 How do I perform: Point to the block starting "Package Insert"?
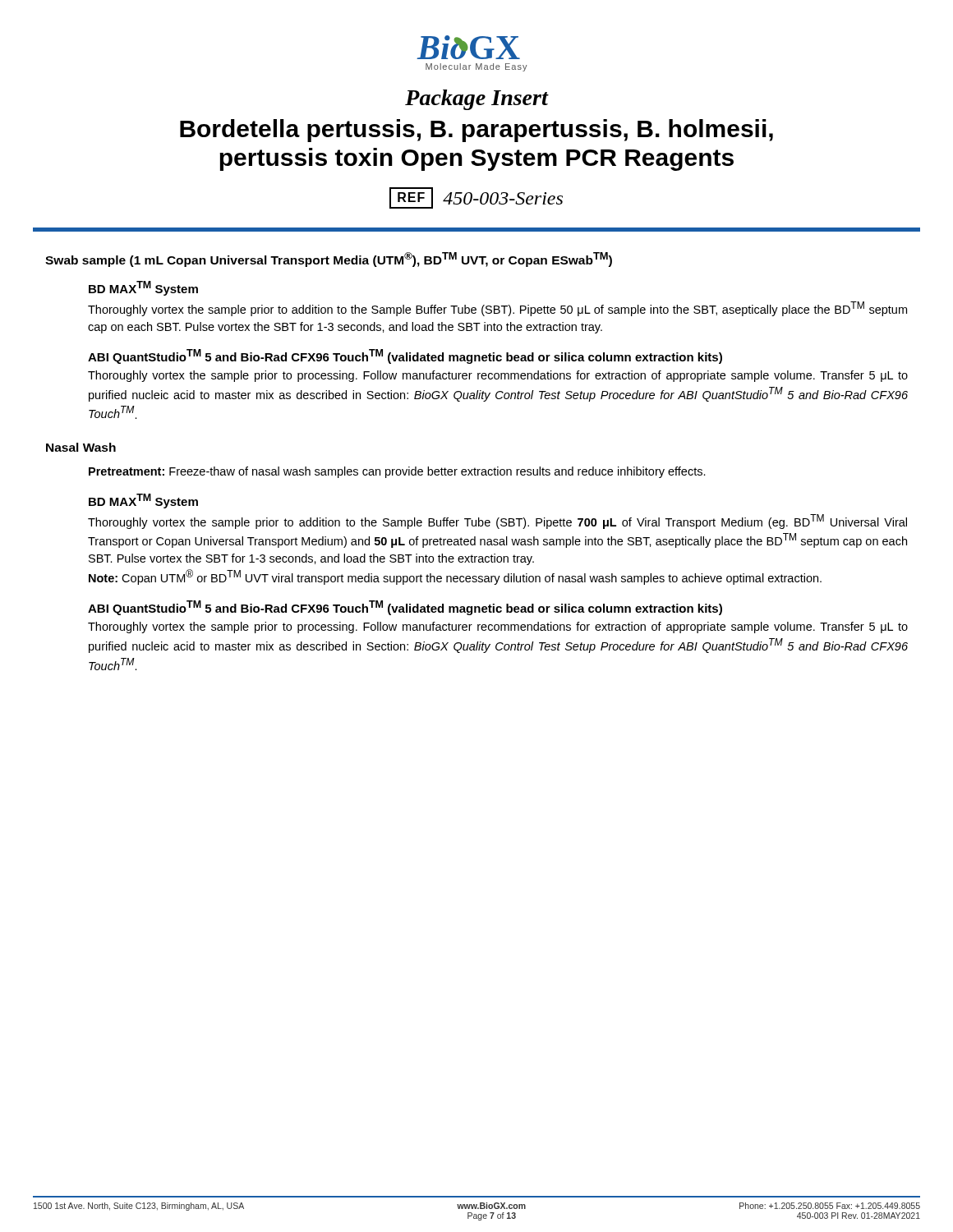pyautogui.click(x=476, y=98)
